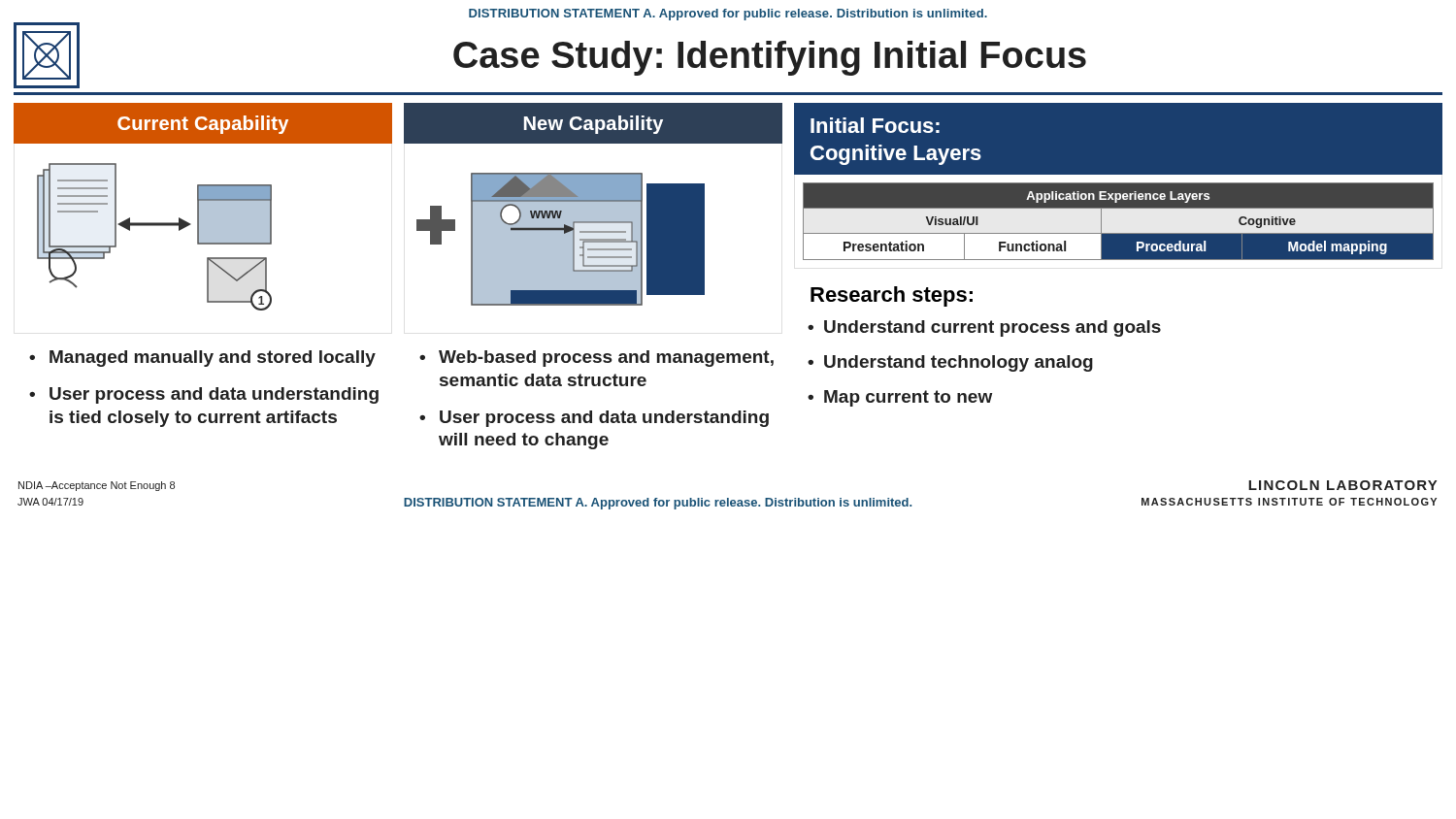Select the element starting "Research steps:"

(x=892, y=295)
